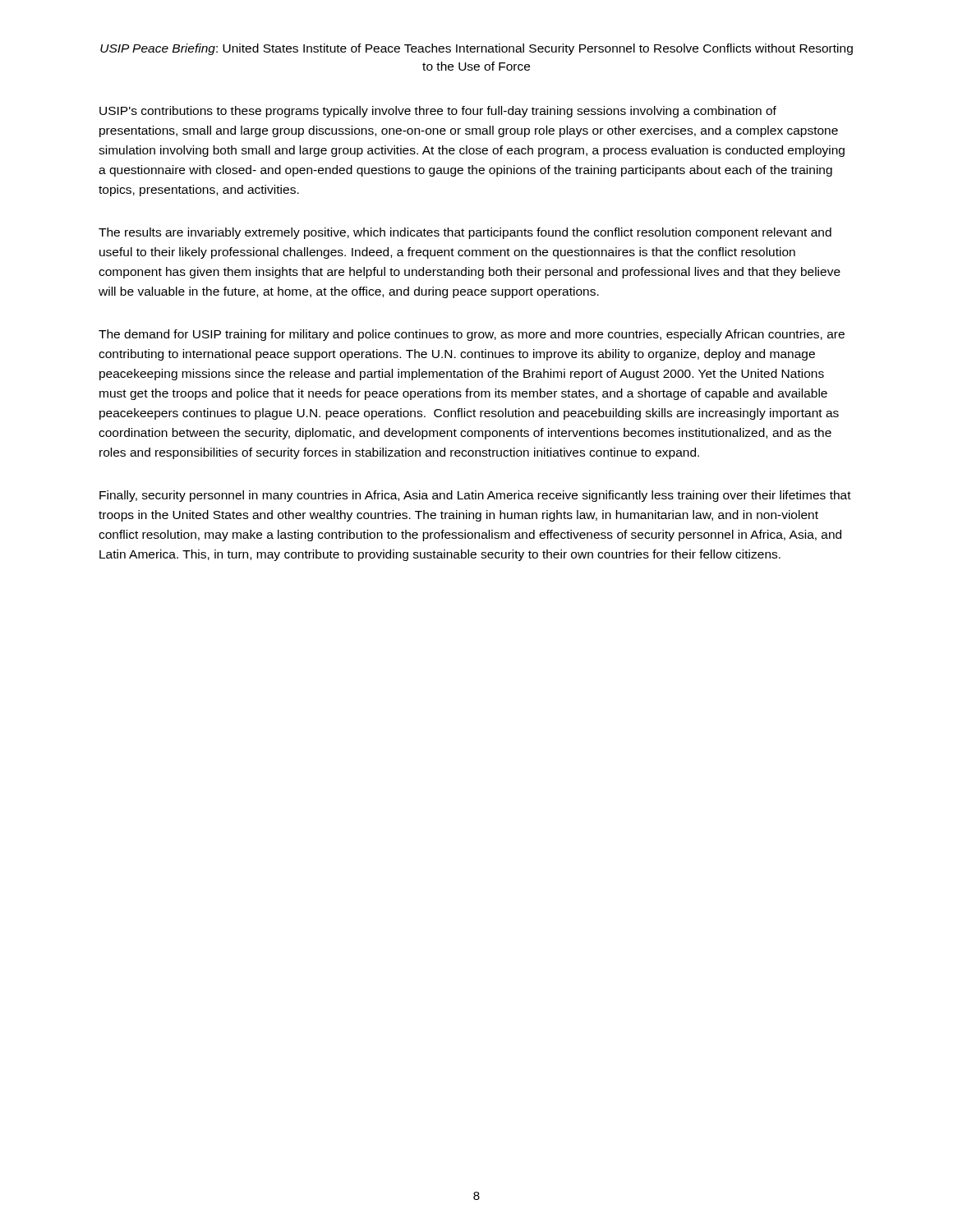Screen dimensions: 1232x953
Task: Find the text block starting "USIP's contributions to these programs typically"
Action: tap(472, 150)
